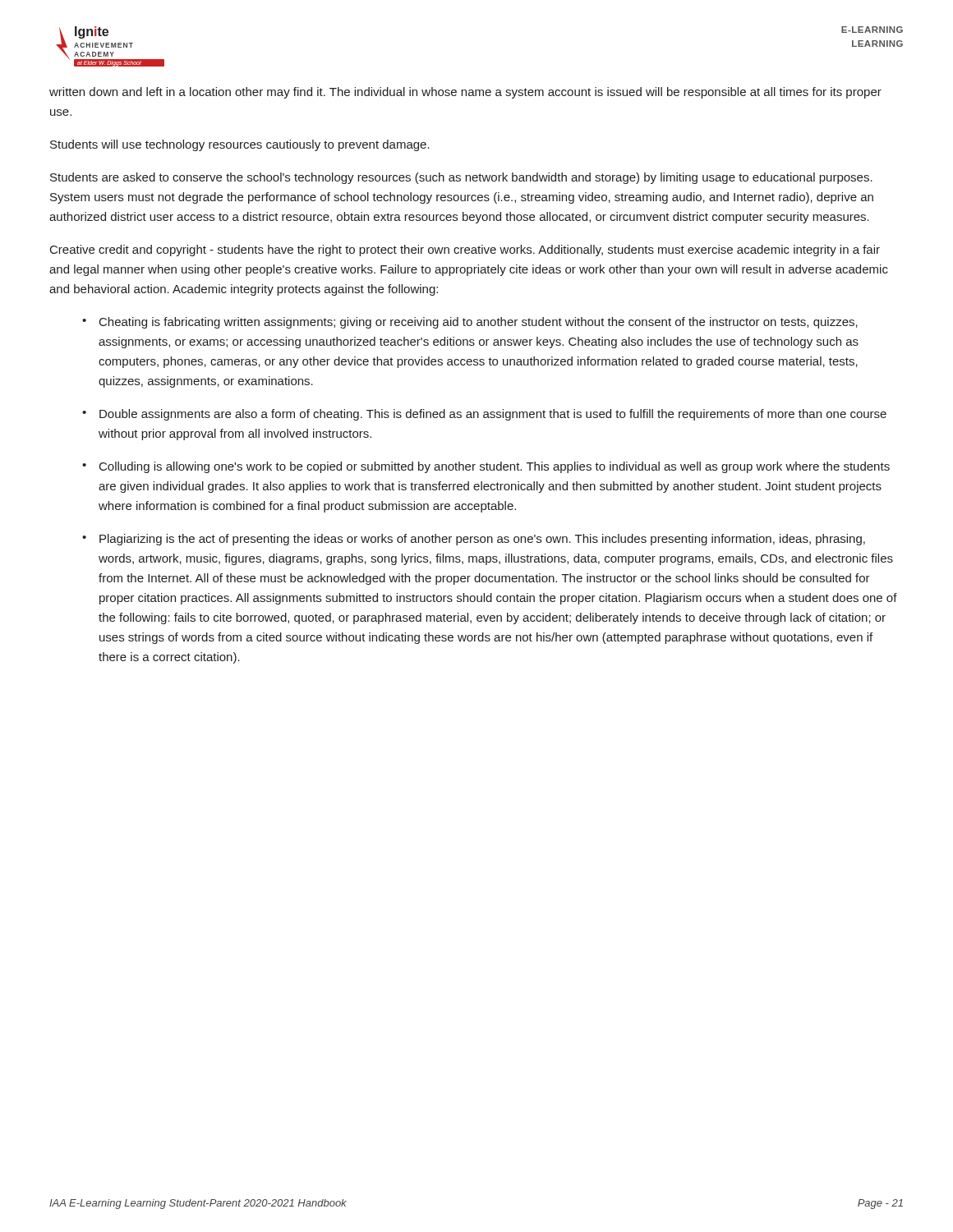953x1232 pixels.
Task: Click on the region starting "Creative credit and copyright"
Action: (469, 269)
